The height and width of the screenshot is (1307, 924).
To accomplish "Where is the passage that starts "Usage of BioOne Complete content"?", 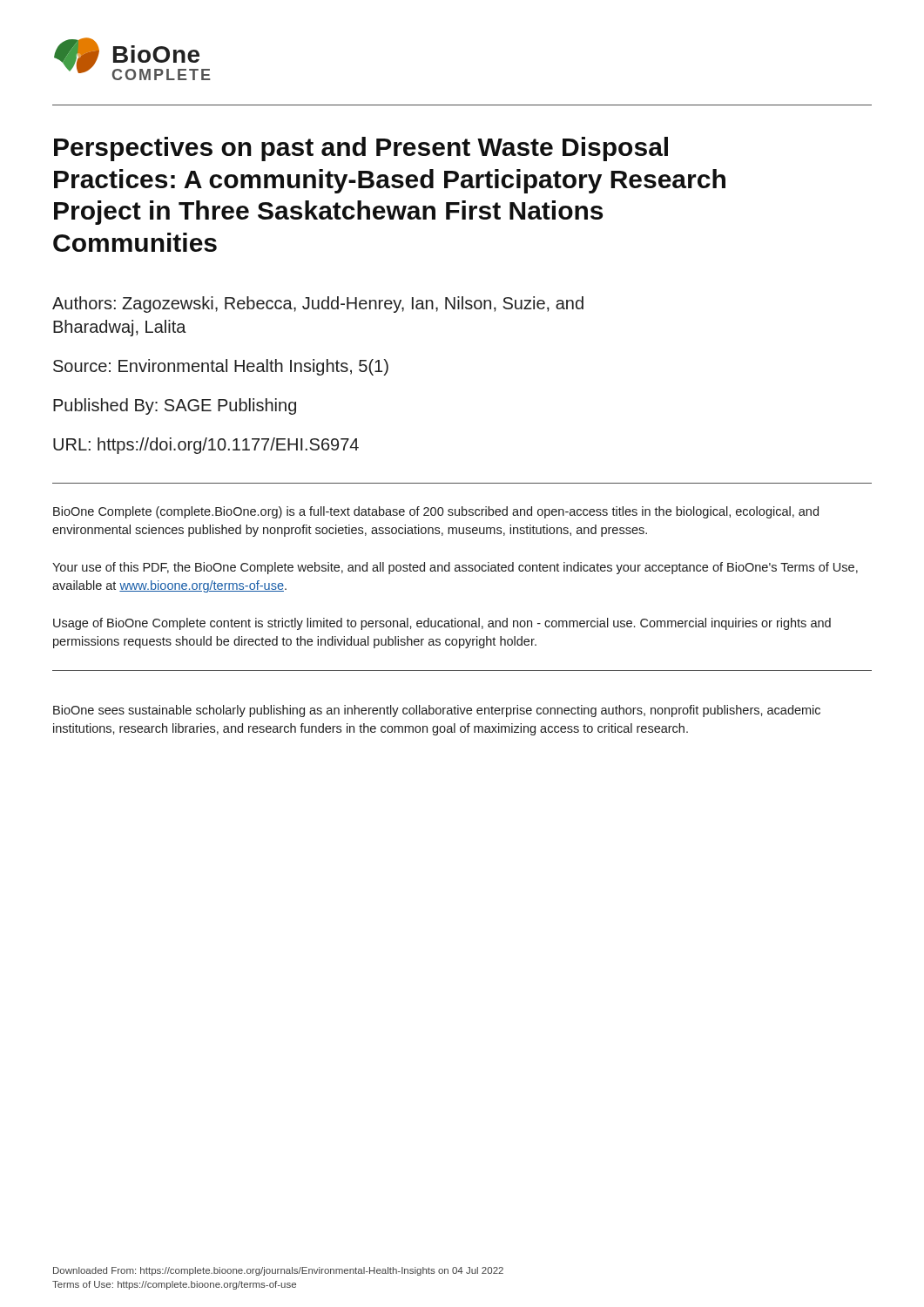I will tap(442, 633).
